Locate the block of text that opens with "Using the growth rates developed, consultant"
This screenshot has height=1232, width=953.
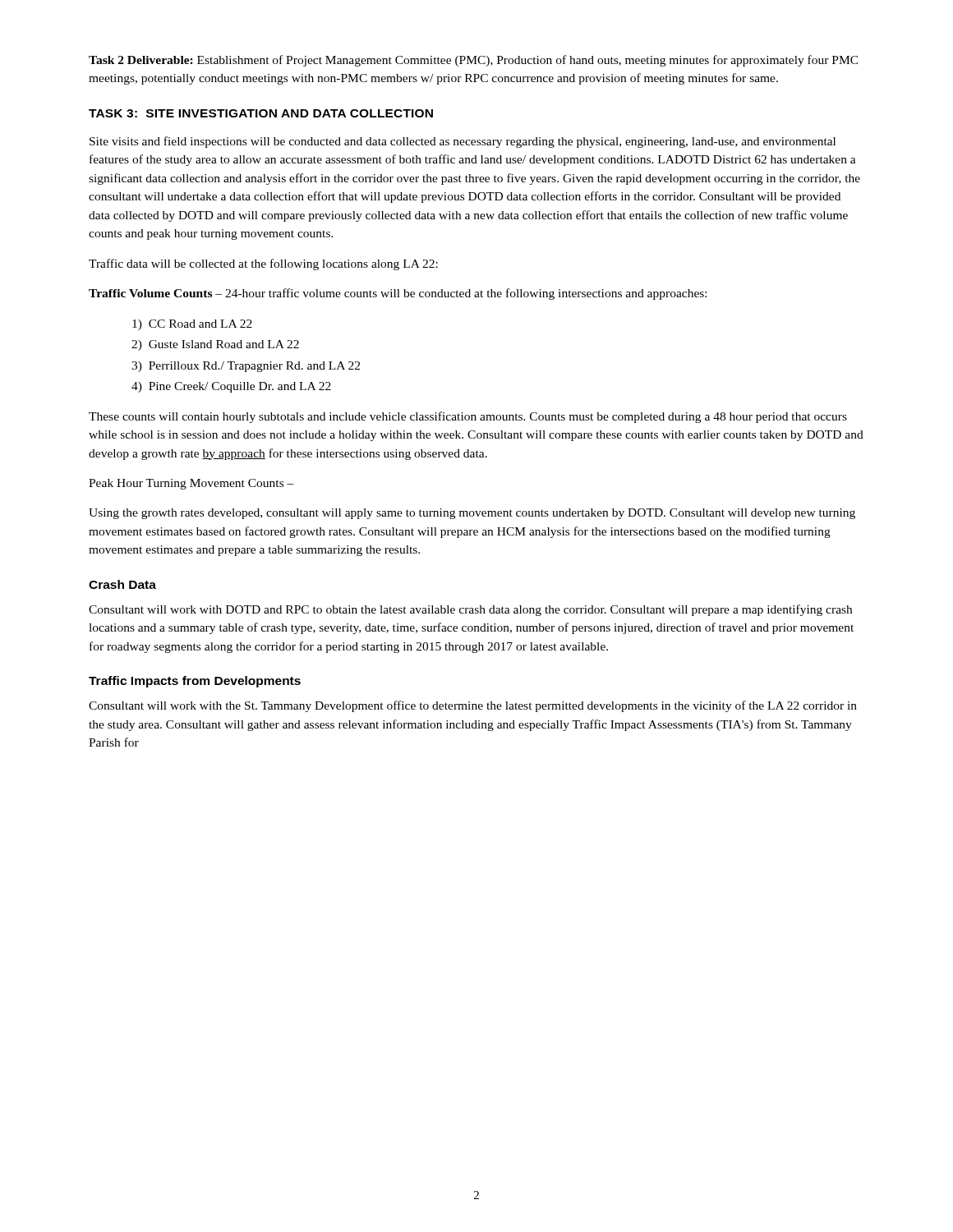tap(476, 532)
